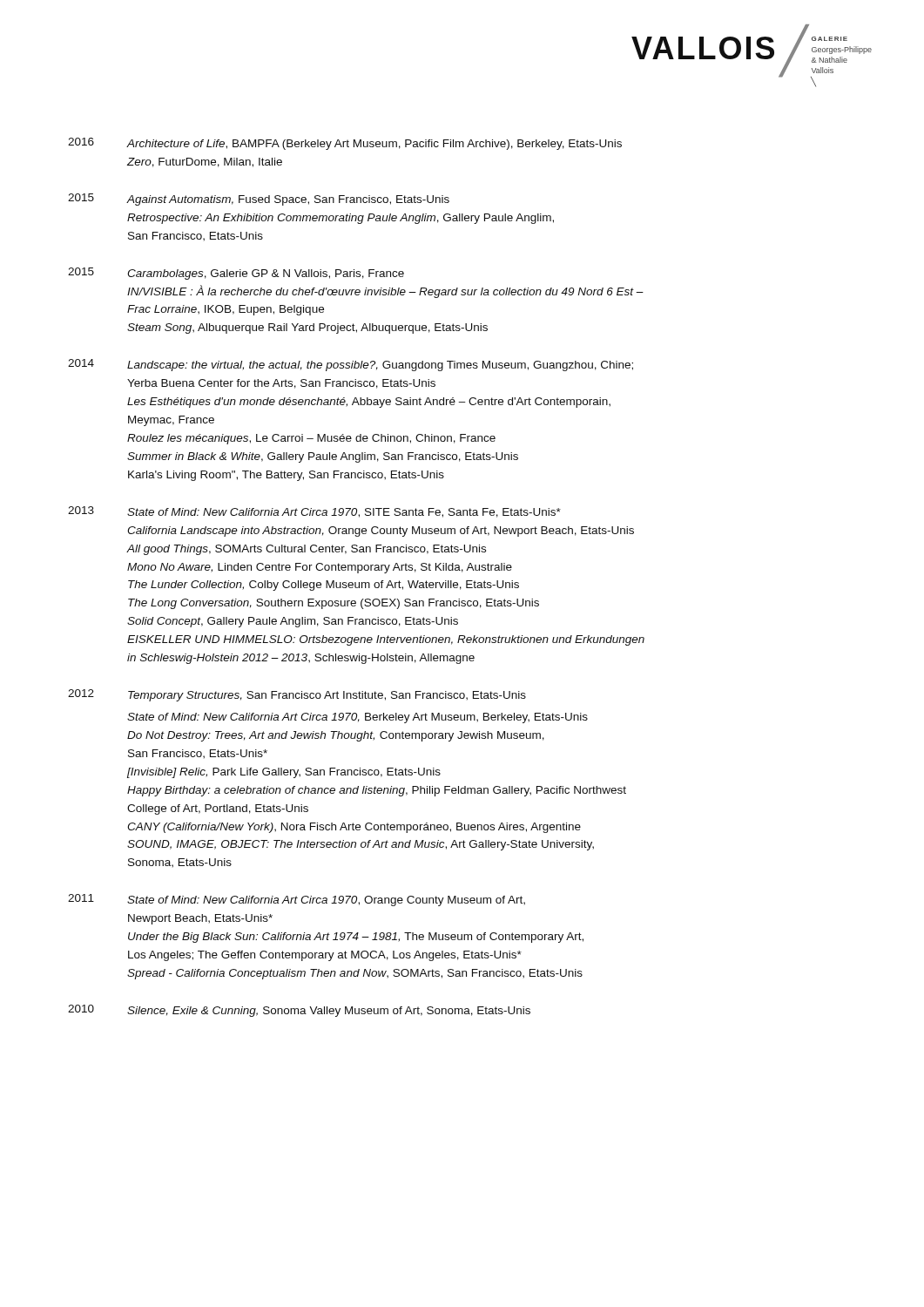Select the block starting "State of Mind: New California Art"
The image size is (924, 1307).
pyautogui.click(x=462, y=790)
